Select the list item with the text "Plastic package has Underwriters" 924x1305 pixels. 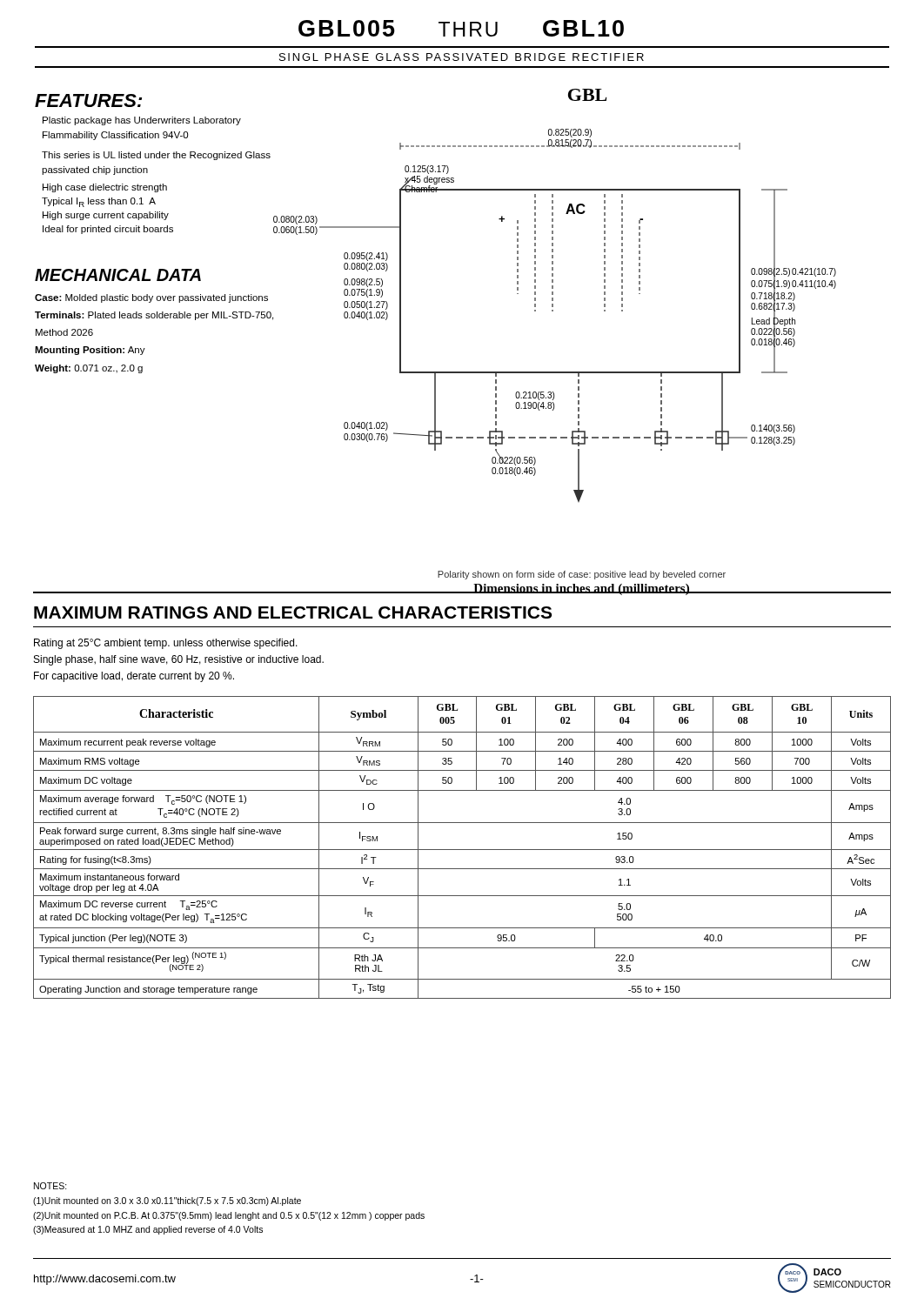pyautogui.click(x=141, y=128)
